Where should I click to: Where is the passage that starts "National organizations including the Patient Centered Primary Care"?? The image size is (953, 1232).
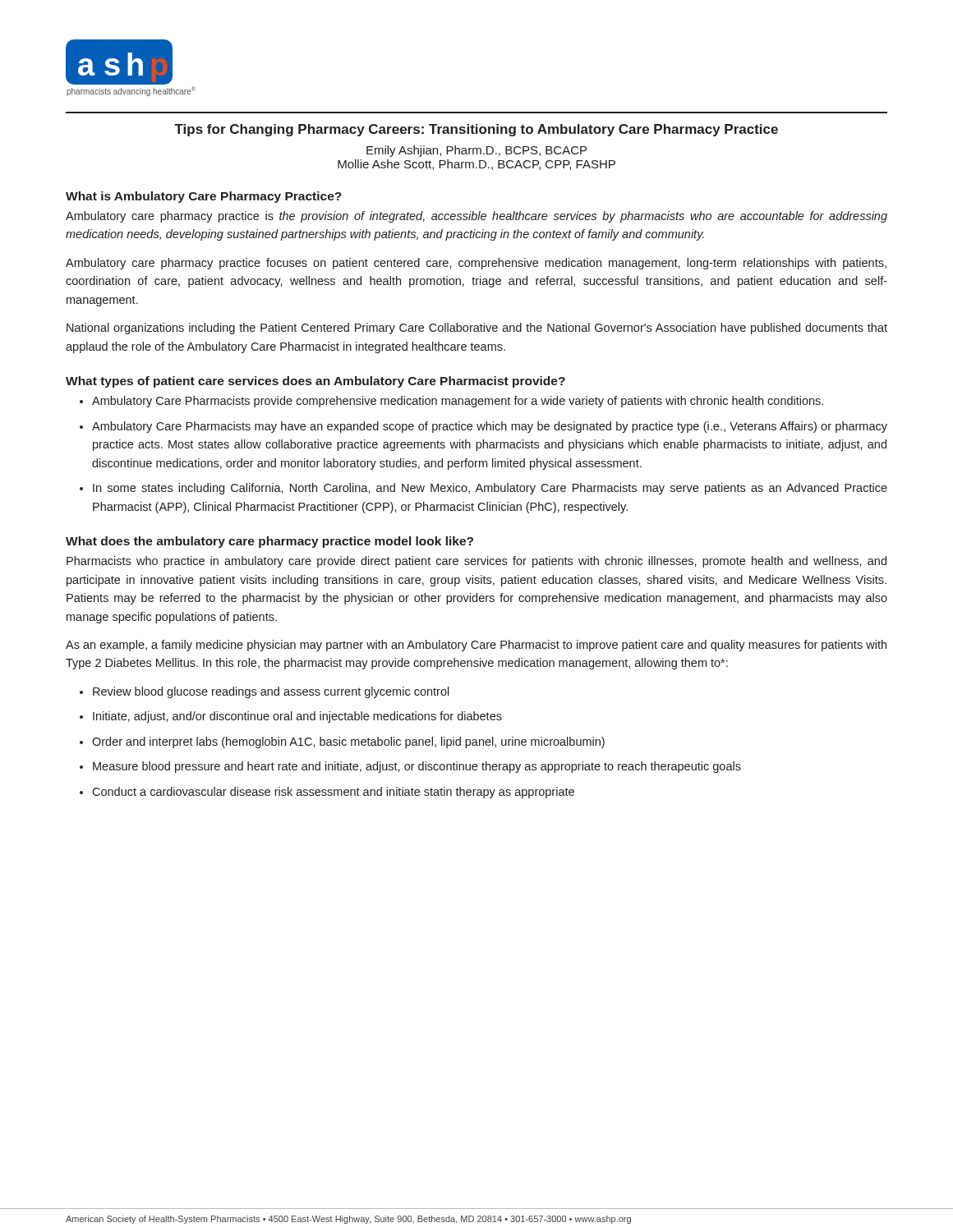pyautogui.click(x=476, y=337)
